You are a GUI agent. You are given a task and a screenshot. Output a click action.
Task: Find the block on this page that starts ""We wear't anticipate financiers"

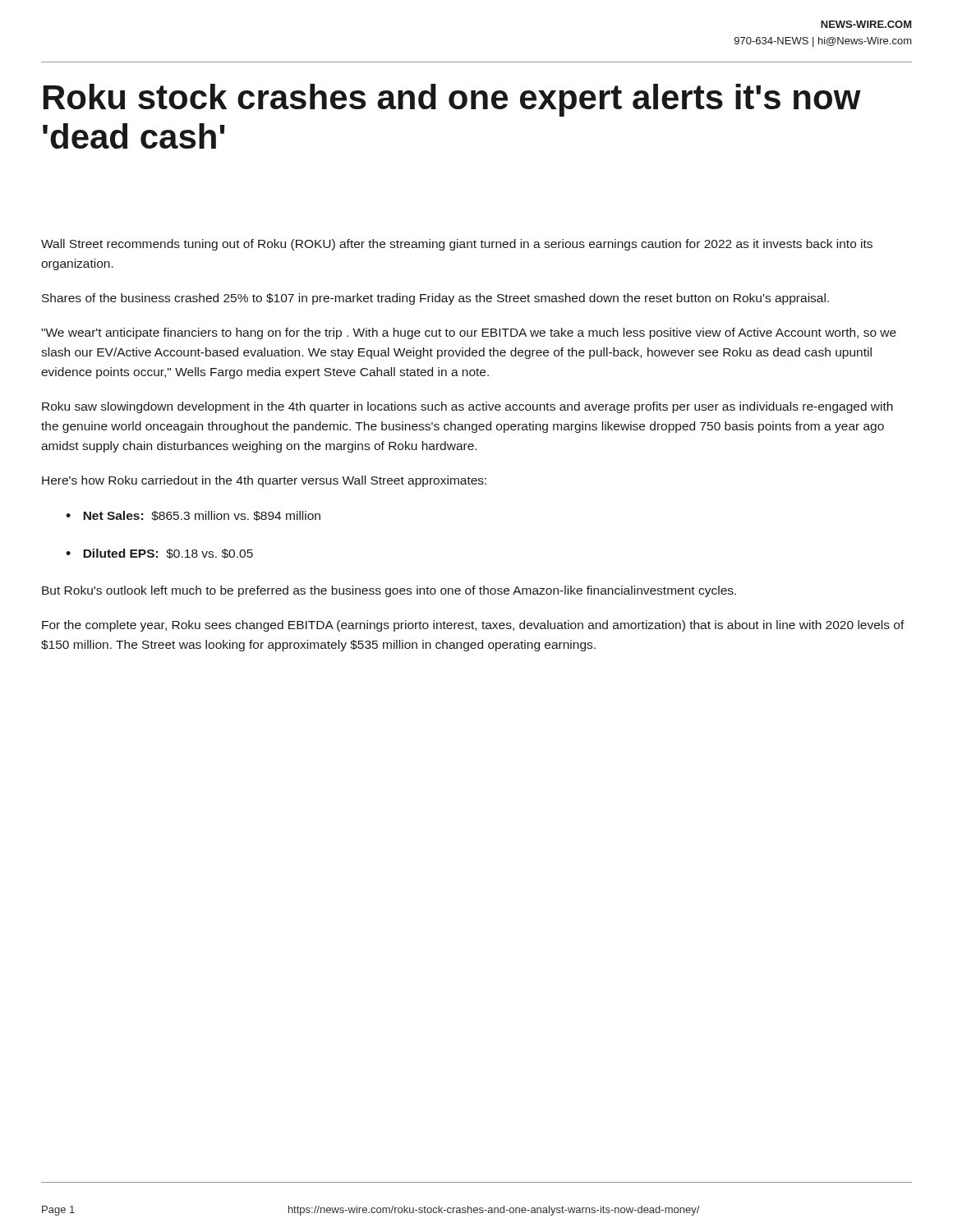tap(469, 352)
